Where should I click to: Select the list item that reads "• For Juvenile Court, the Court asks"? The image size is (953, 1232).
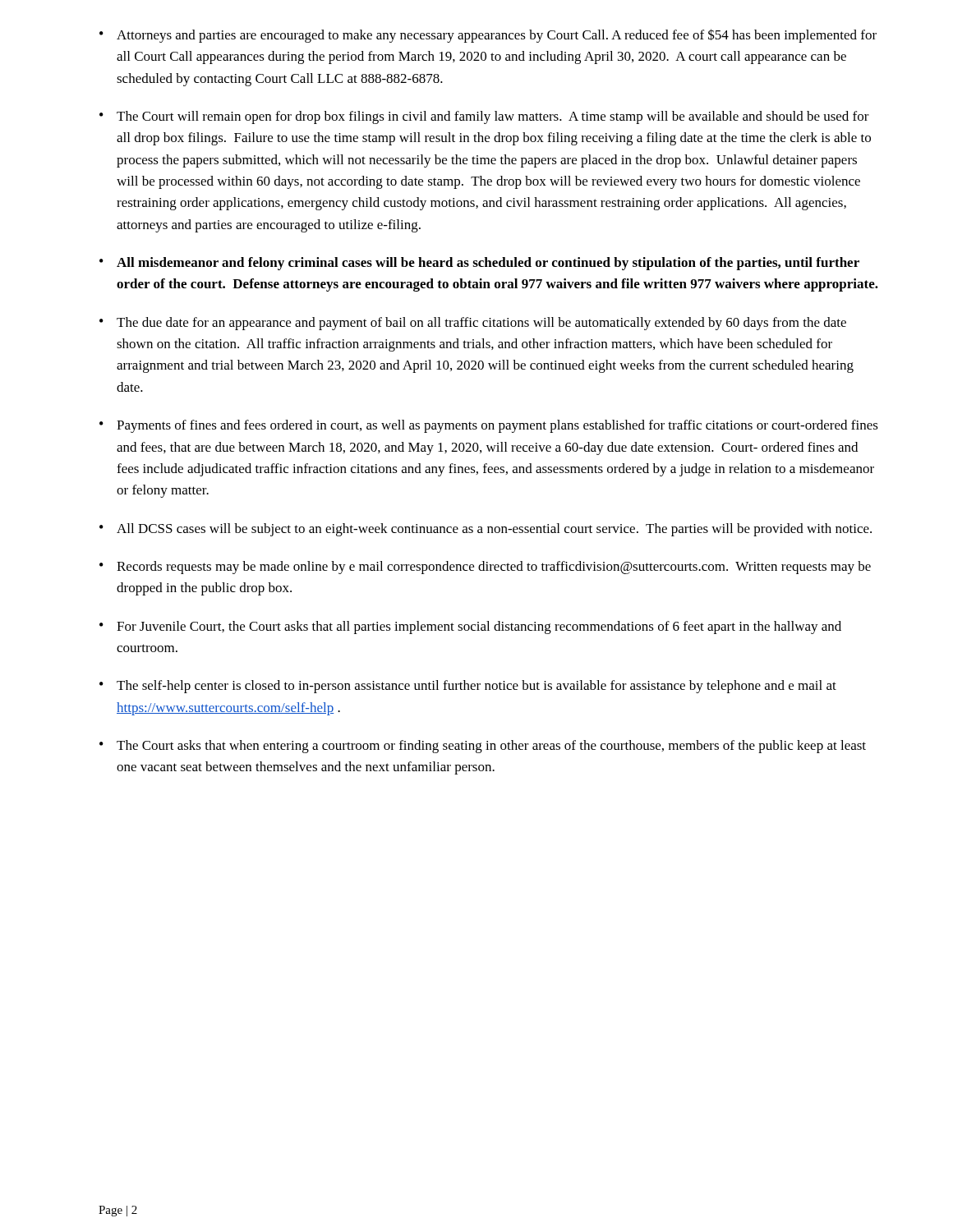tap(489, 637)
